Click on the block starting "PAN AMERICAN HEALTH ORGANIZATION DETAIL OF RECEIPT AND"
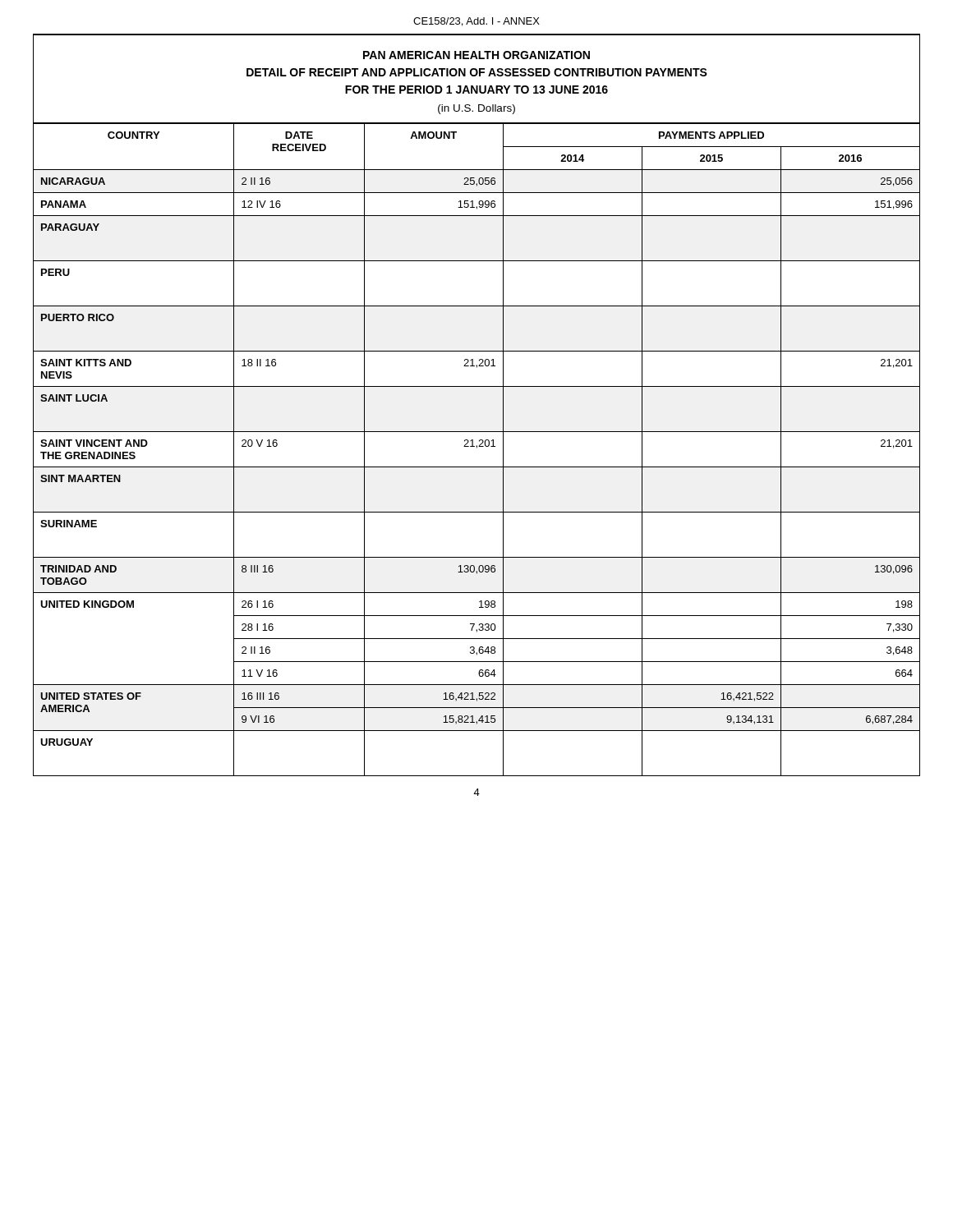 (476, 81)
